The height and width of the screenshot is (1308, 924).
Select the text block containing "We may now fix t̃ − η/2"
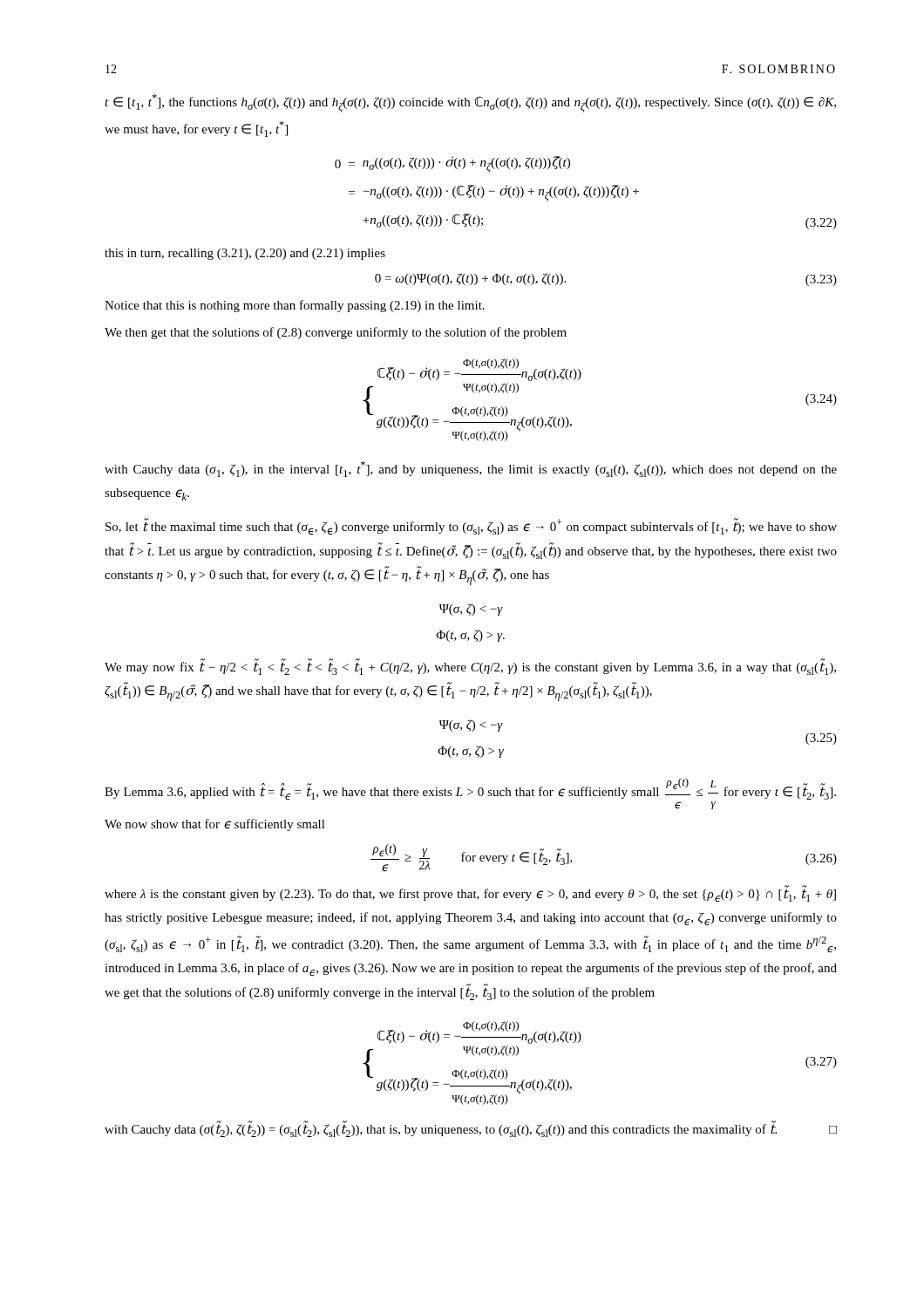pyautogui.click(x=471, y=681)
